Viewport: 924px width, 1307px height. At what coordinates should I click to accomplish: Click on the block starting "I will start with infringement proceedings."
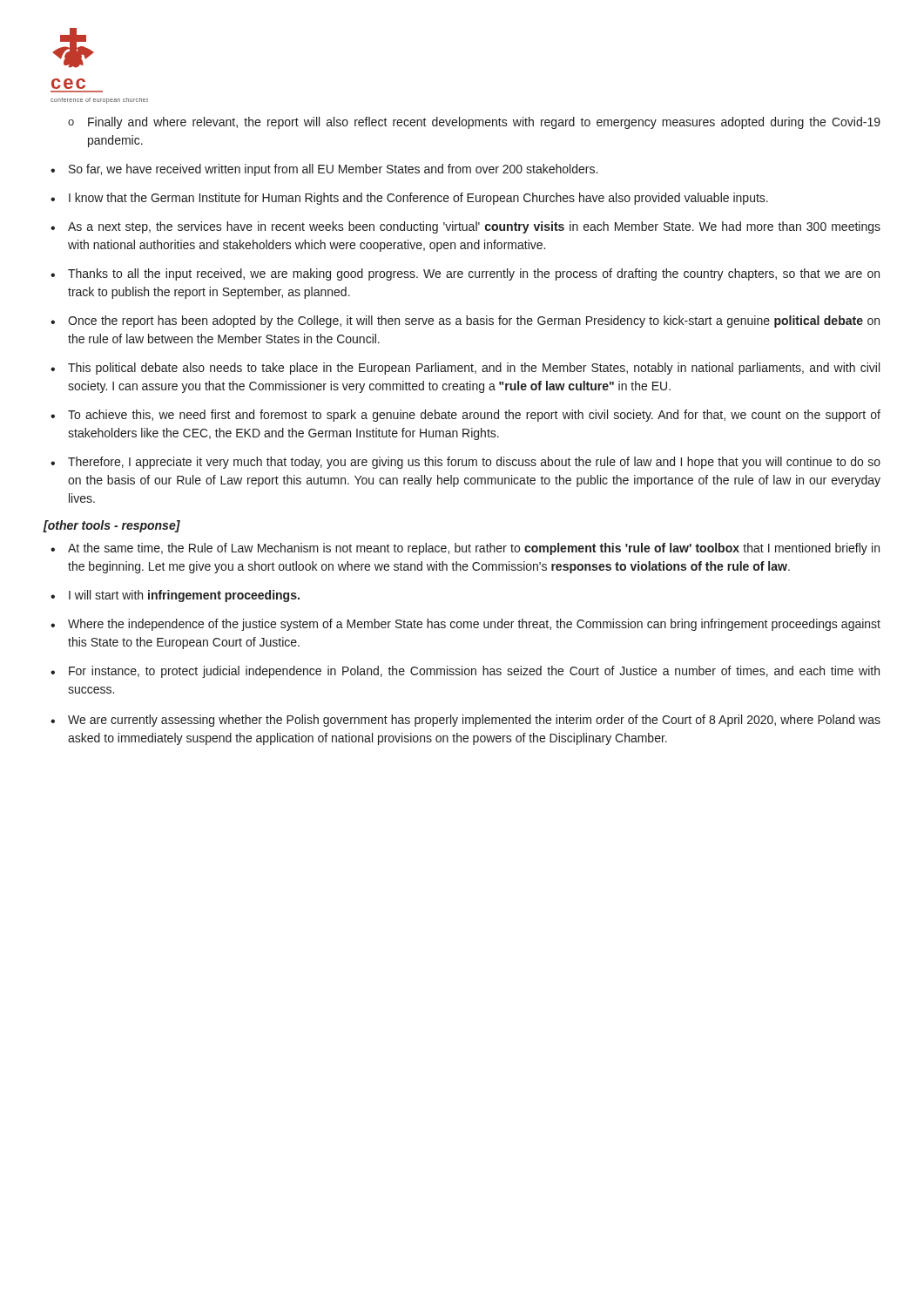(x=184, y=595)
